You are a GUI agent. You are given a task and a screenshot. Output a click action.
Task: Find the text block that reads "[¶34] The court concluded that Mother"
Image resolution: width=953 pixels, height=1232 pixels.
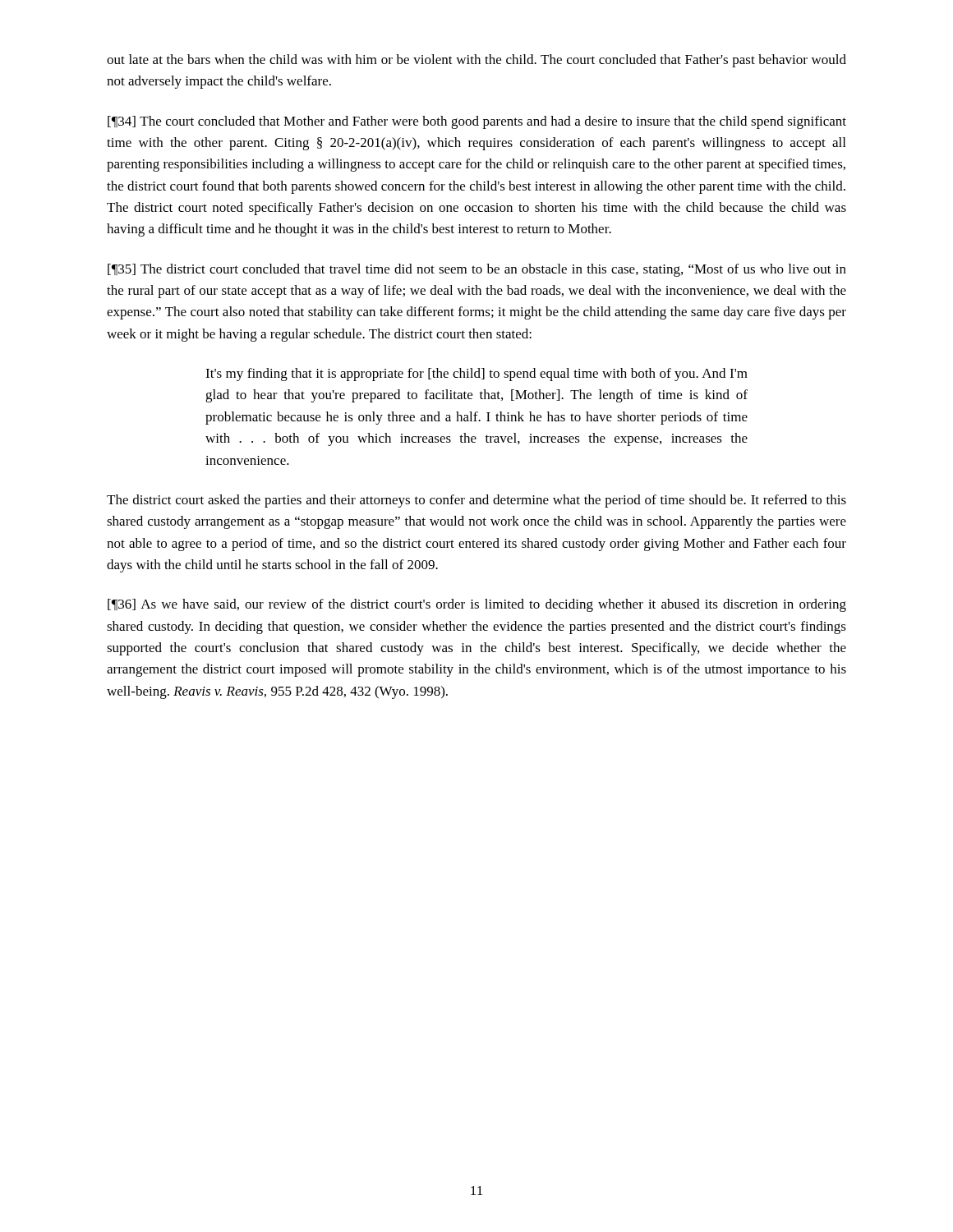click(x=476, y=175)
